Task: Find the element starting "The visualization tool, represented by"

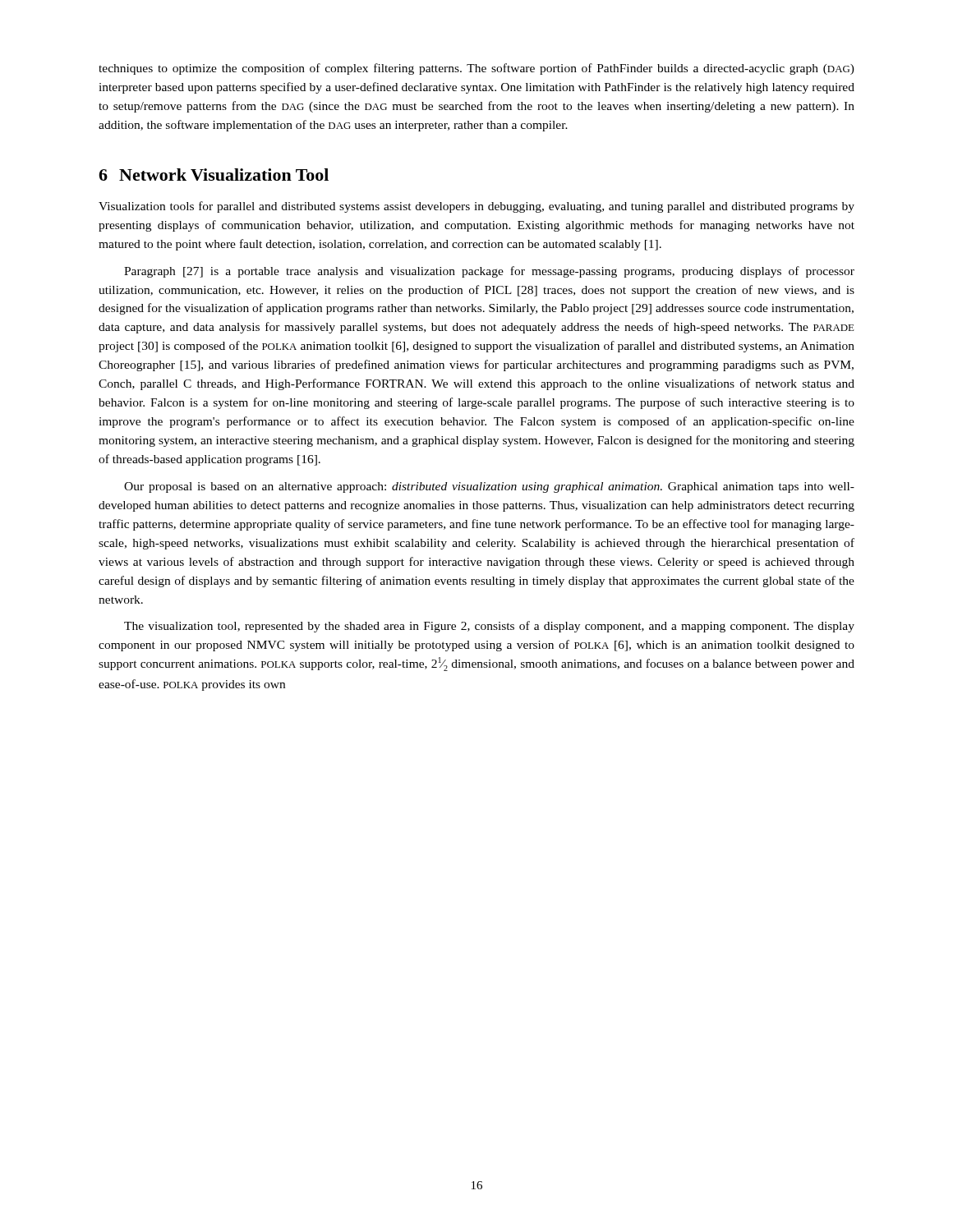Action: [476, 656]
